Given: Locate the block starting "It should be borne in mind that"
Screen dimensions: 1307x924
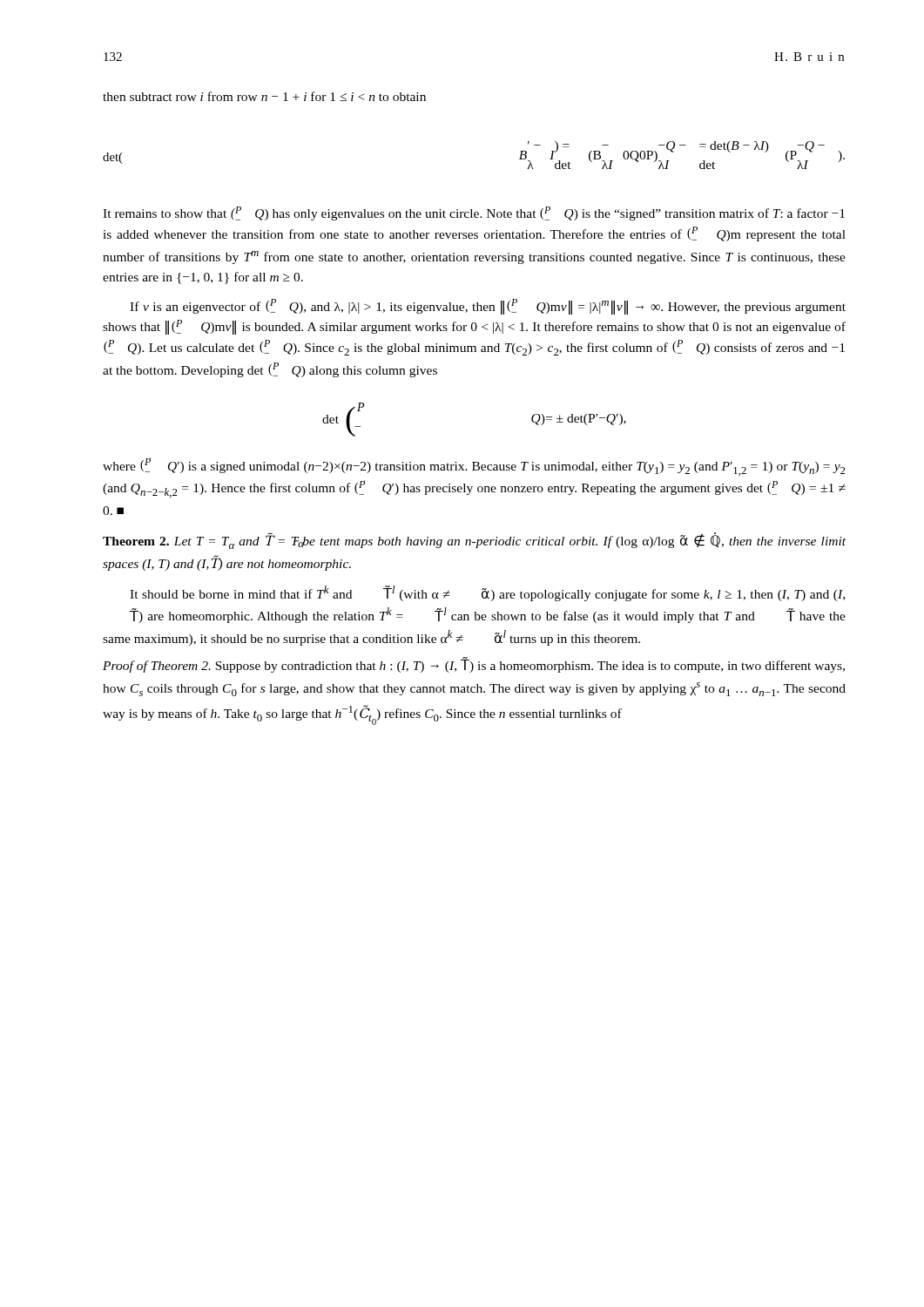Looking at the screenshot, I should [x=474, y=655].
